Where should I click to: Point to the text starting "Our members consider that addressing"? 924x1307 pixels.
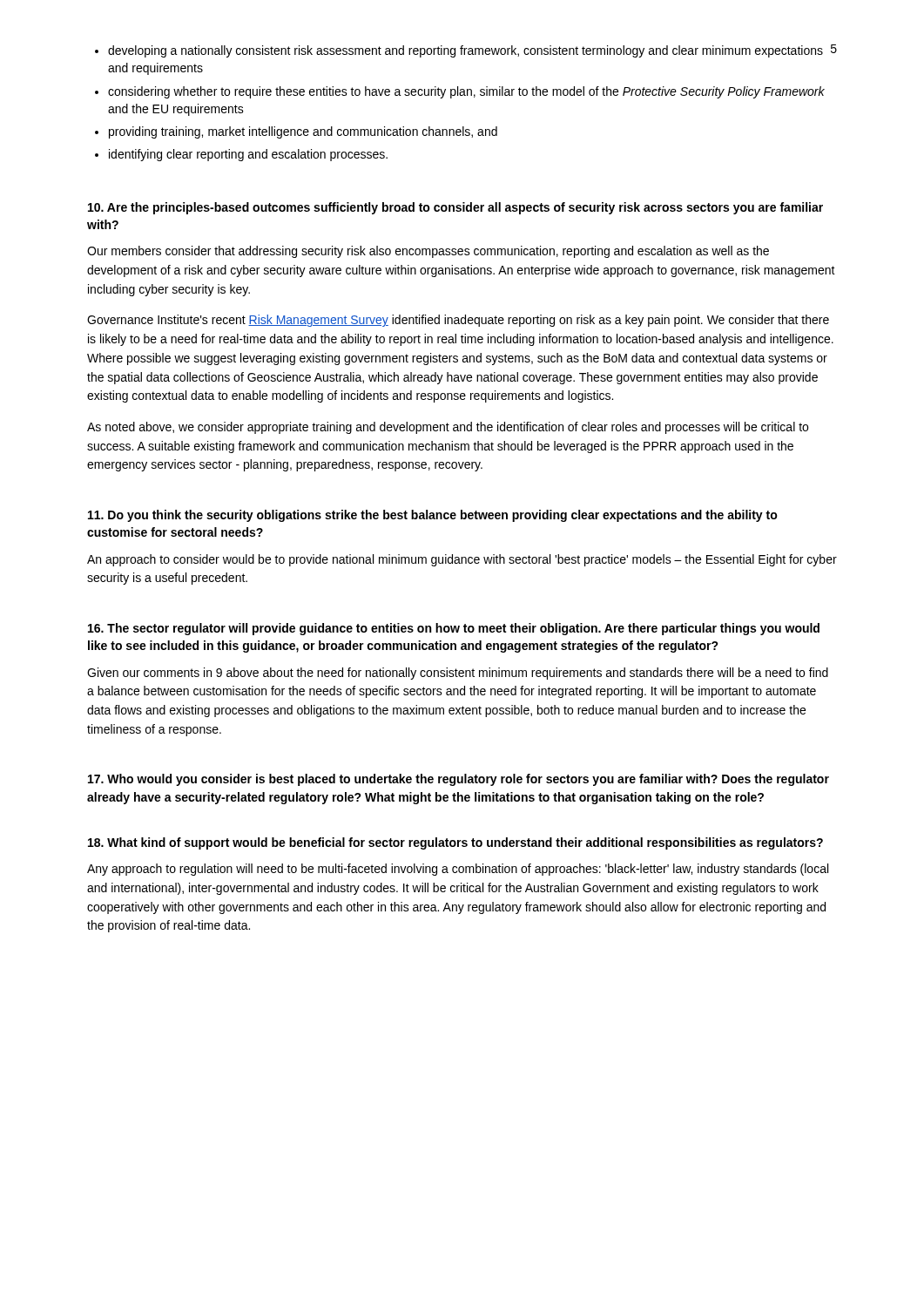(461, 270)
